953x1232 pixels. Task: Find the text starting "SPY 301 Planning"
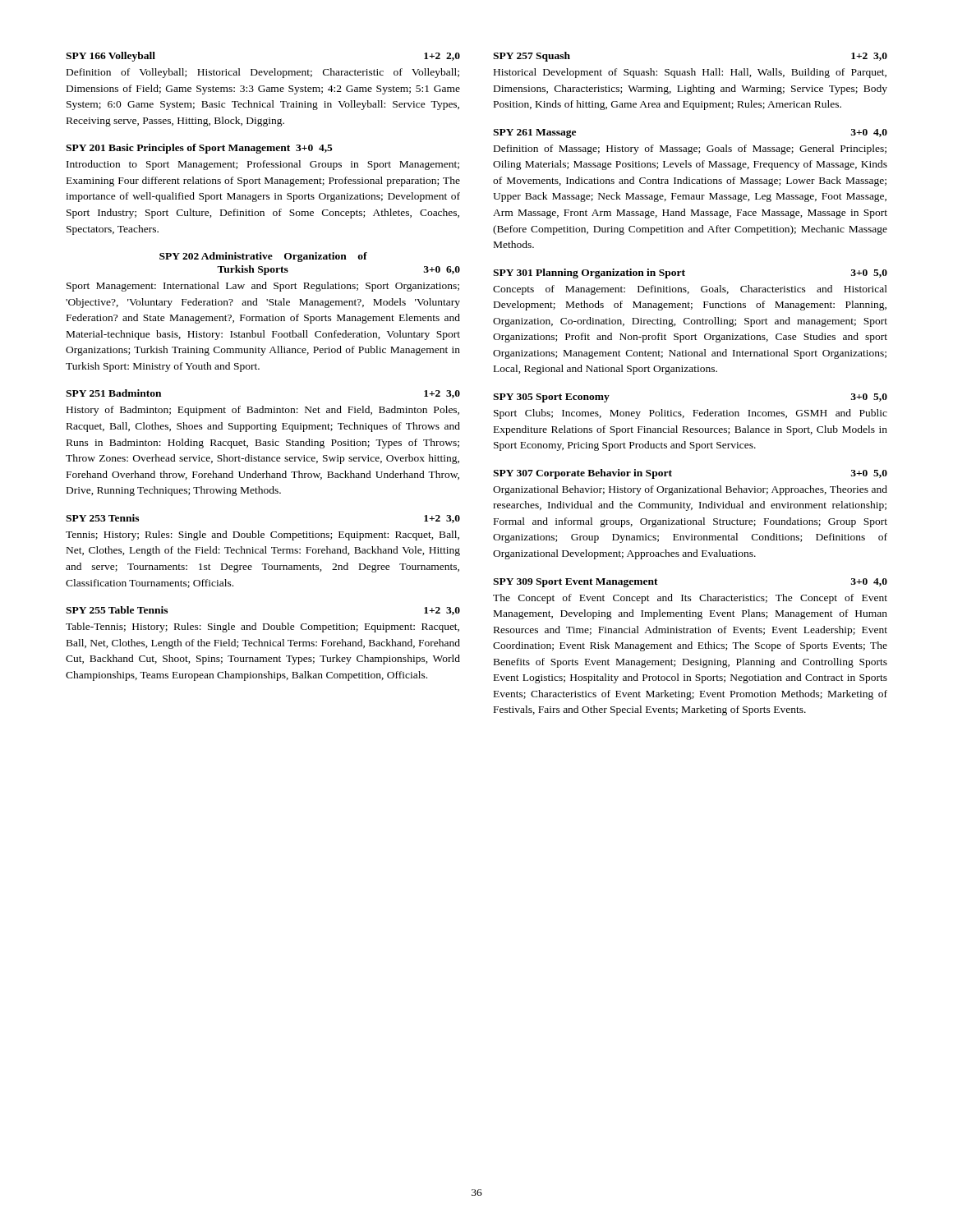coord(690,321)
